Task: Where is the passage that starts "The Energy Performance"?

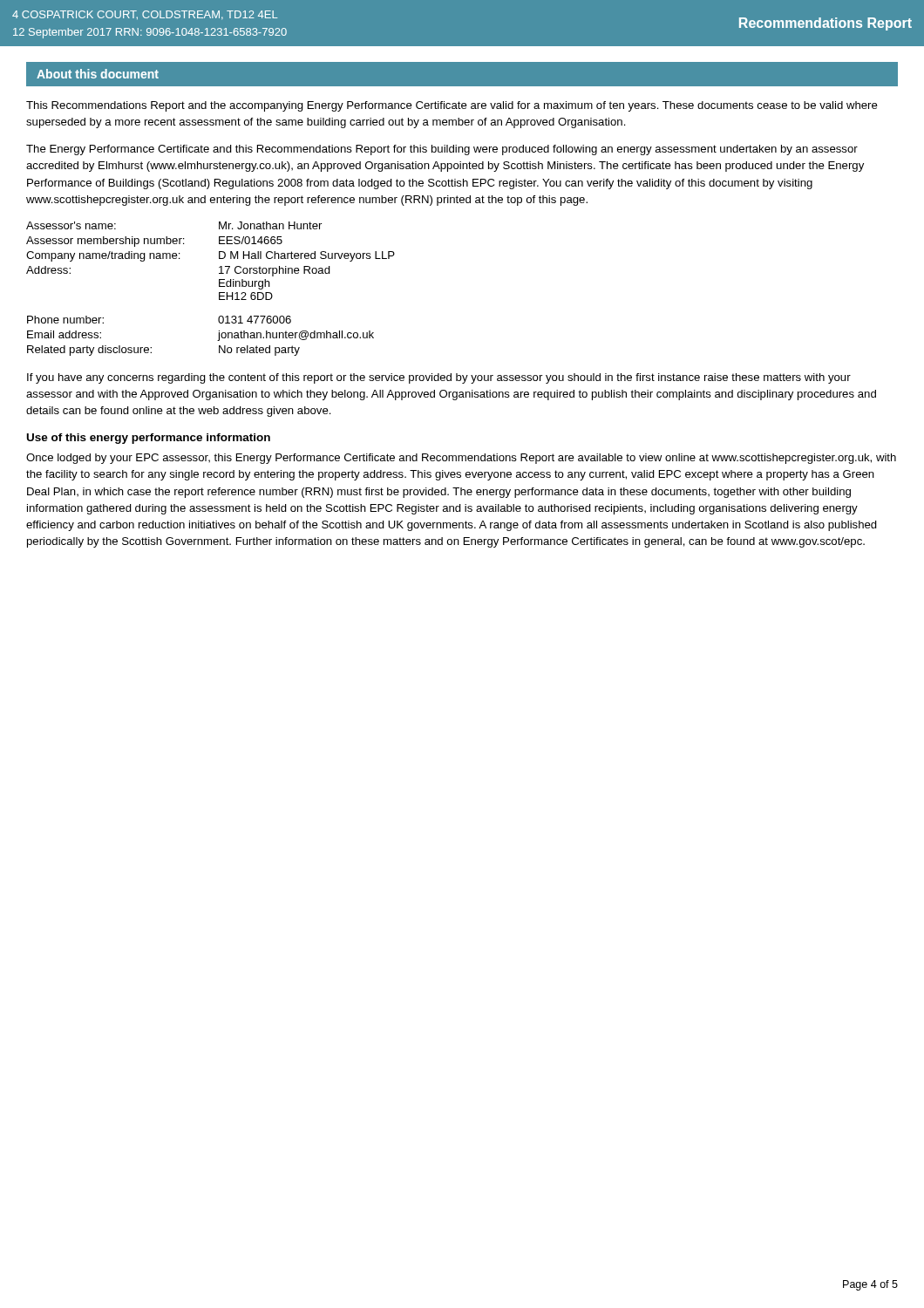Action: 445,174
